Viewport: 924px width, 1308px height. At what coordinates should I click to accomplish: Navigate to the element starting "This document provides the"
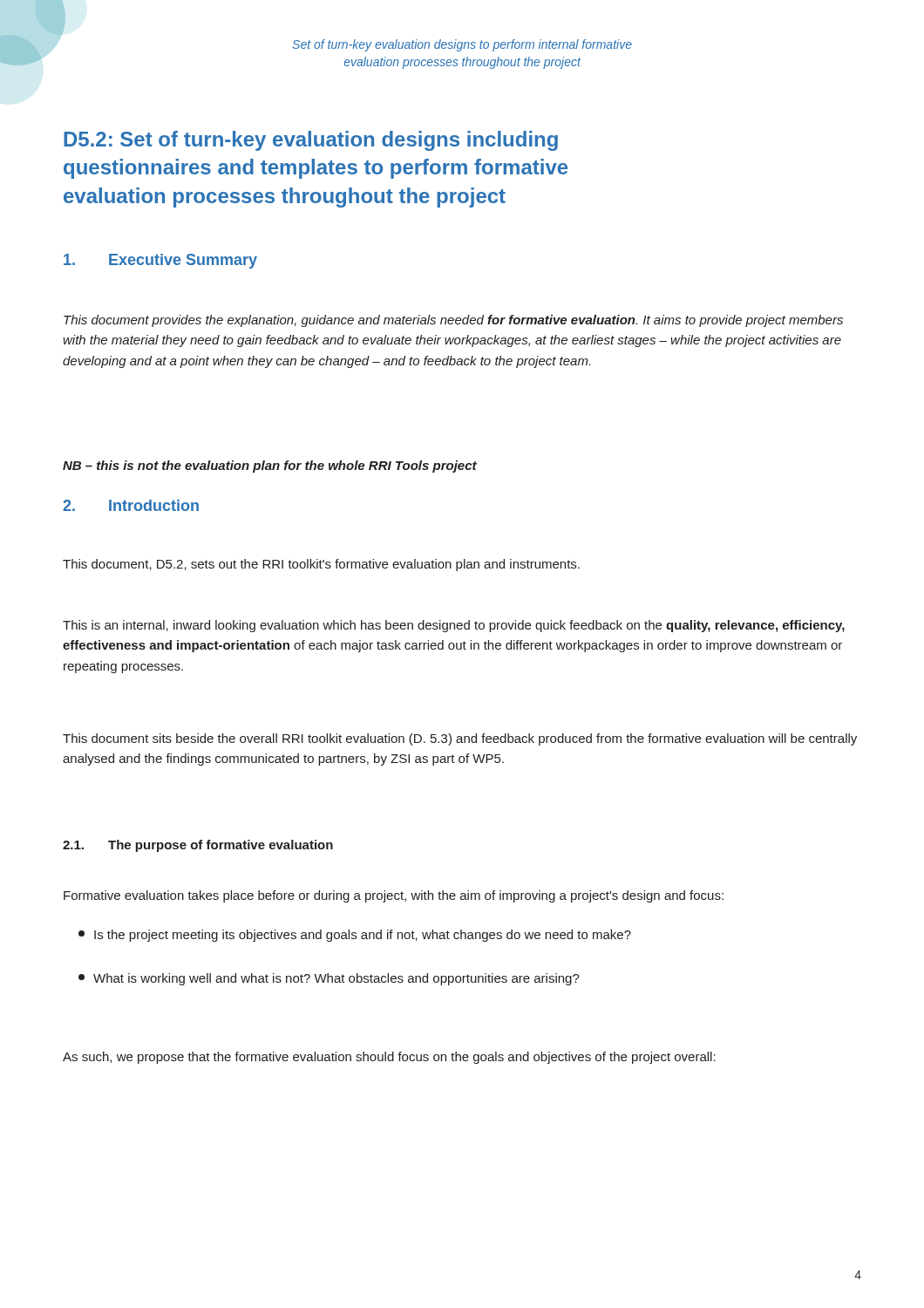(462, 340)
